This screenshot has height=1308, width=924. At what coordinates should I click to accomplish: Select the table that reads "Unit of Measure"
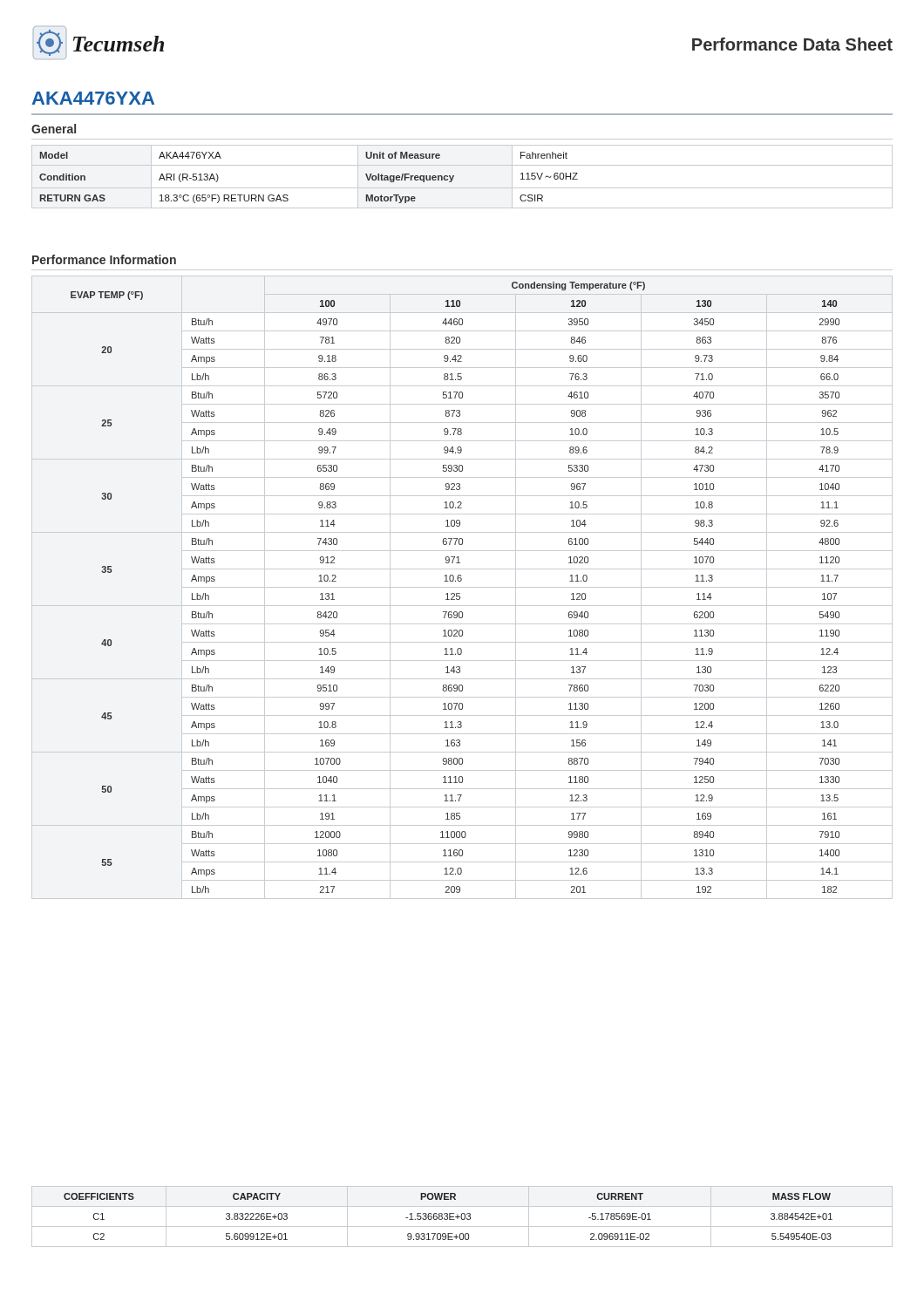pos(462,177)
